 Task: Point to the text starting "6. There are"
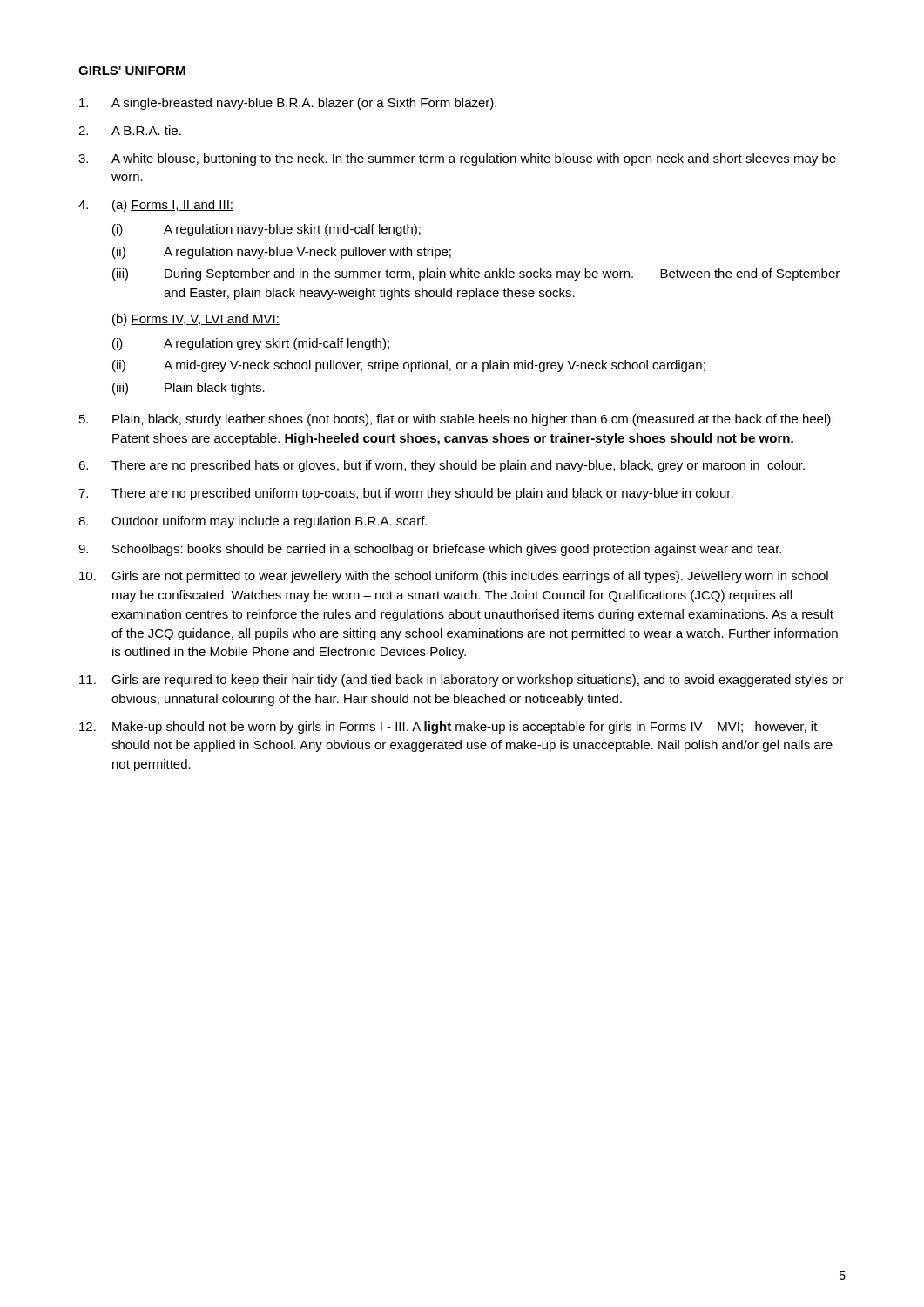[x=462, y=465]
